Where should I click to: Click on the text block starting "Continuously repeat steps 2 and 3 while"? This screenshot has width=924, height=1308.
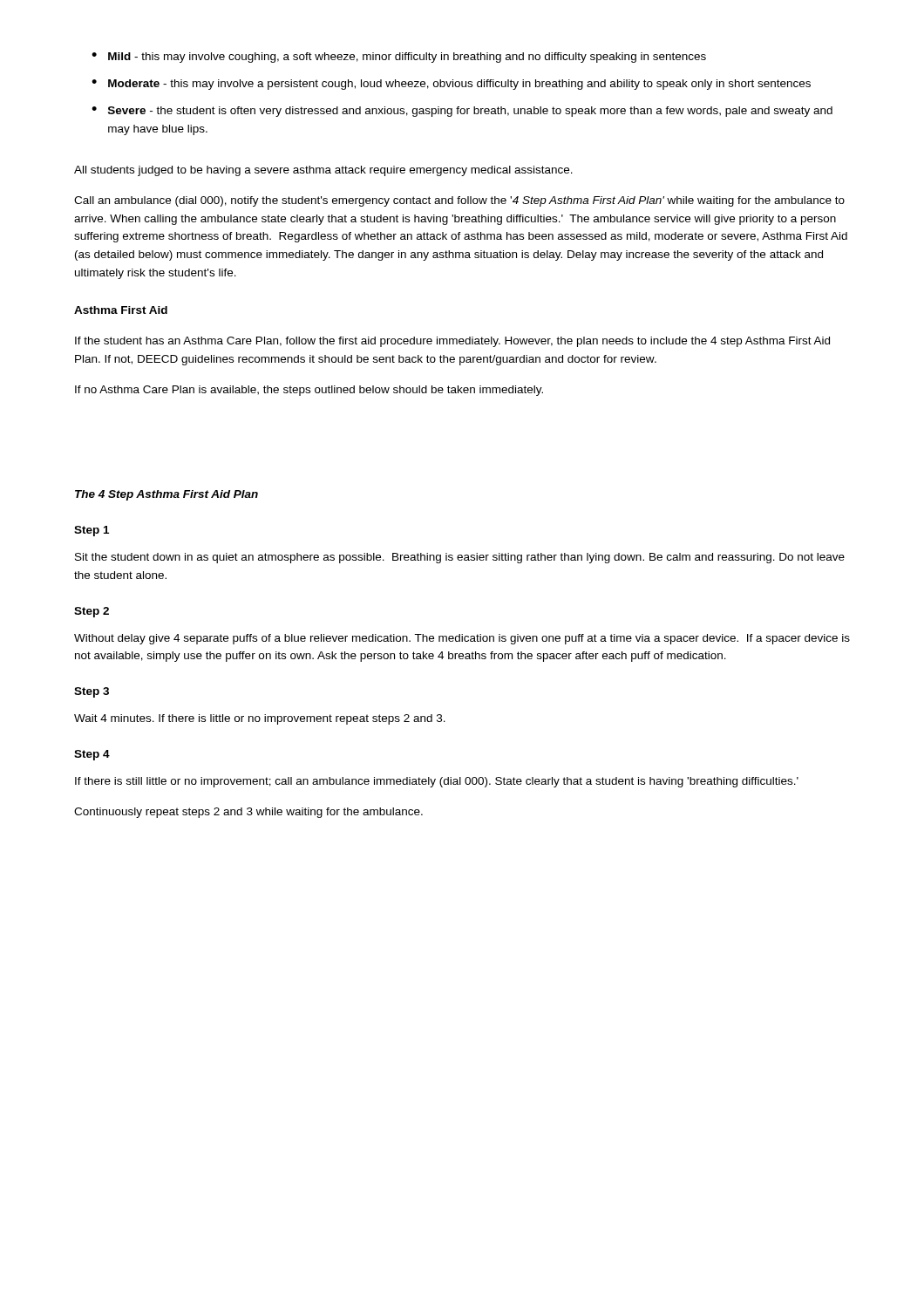click(x=249, y=811)
